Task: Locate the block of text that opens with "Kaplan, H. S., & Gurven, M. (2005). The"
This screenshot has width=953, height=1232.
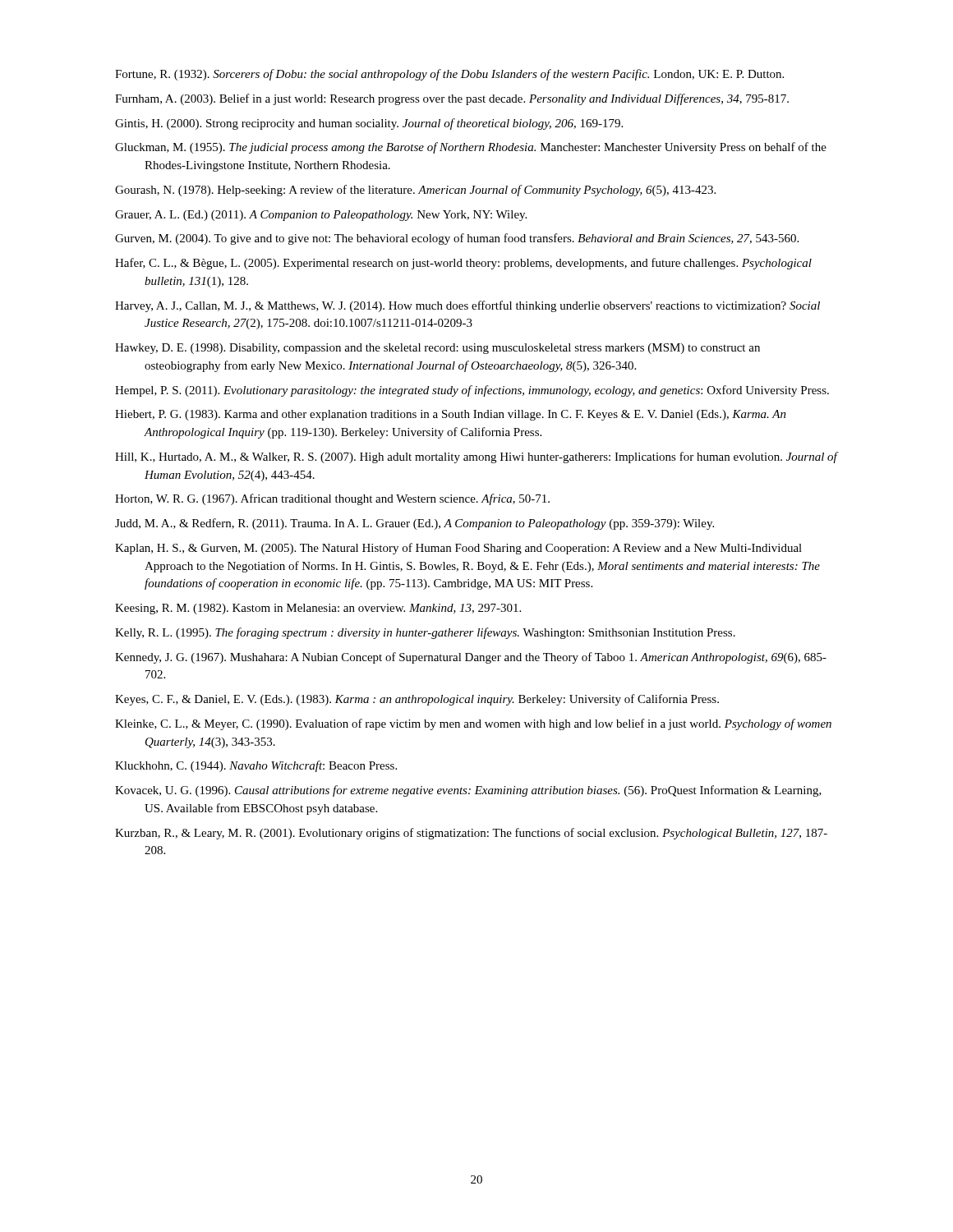Action: point(467,565)
